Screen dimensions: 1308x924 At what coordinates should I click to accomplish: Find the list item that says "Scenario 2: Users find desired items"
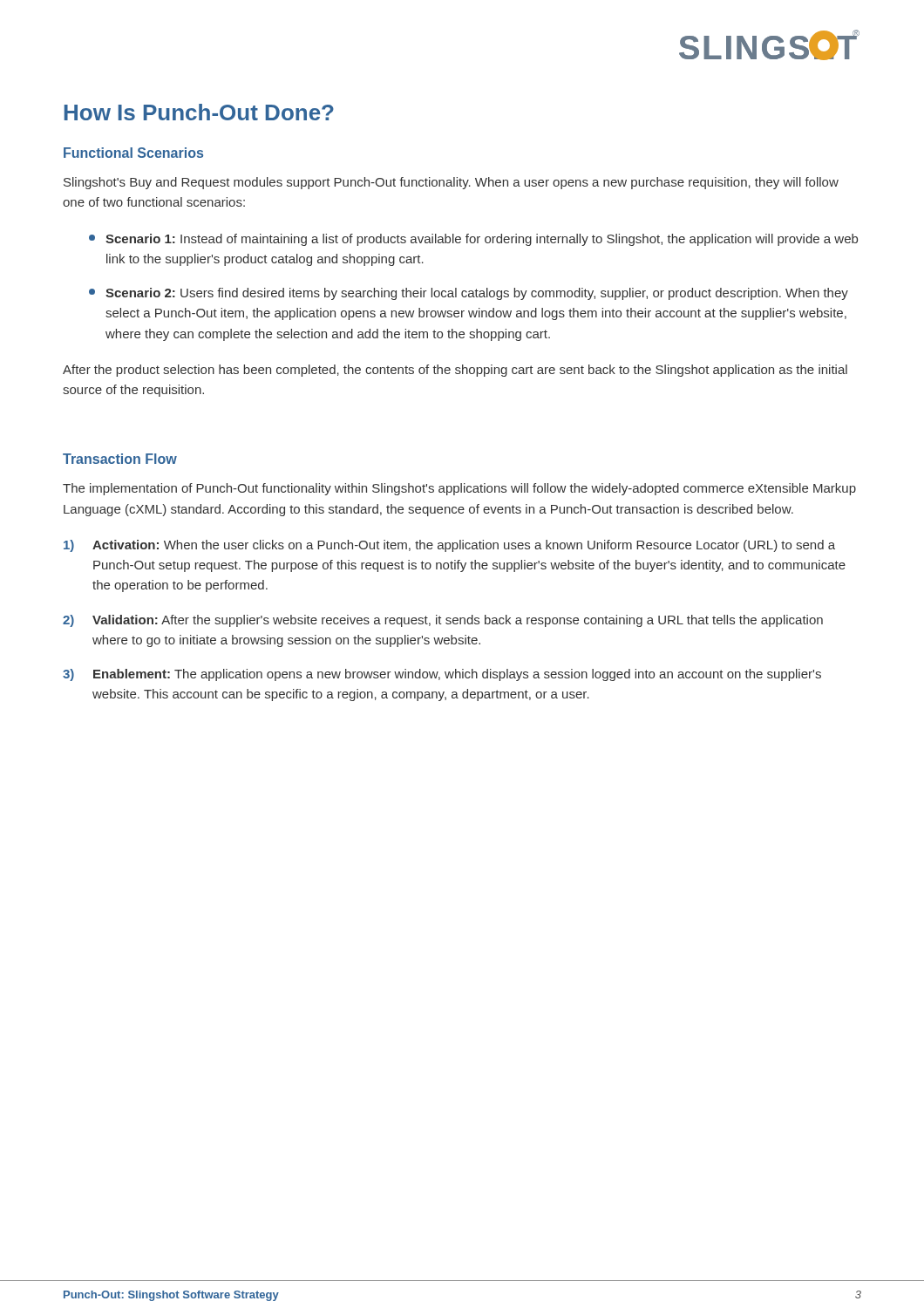tap(475, 313)
